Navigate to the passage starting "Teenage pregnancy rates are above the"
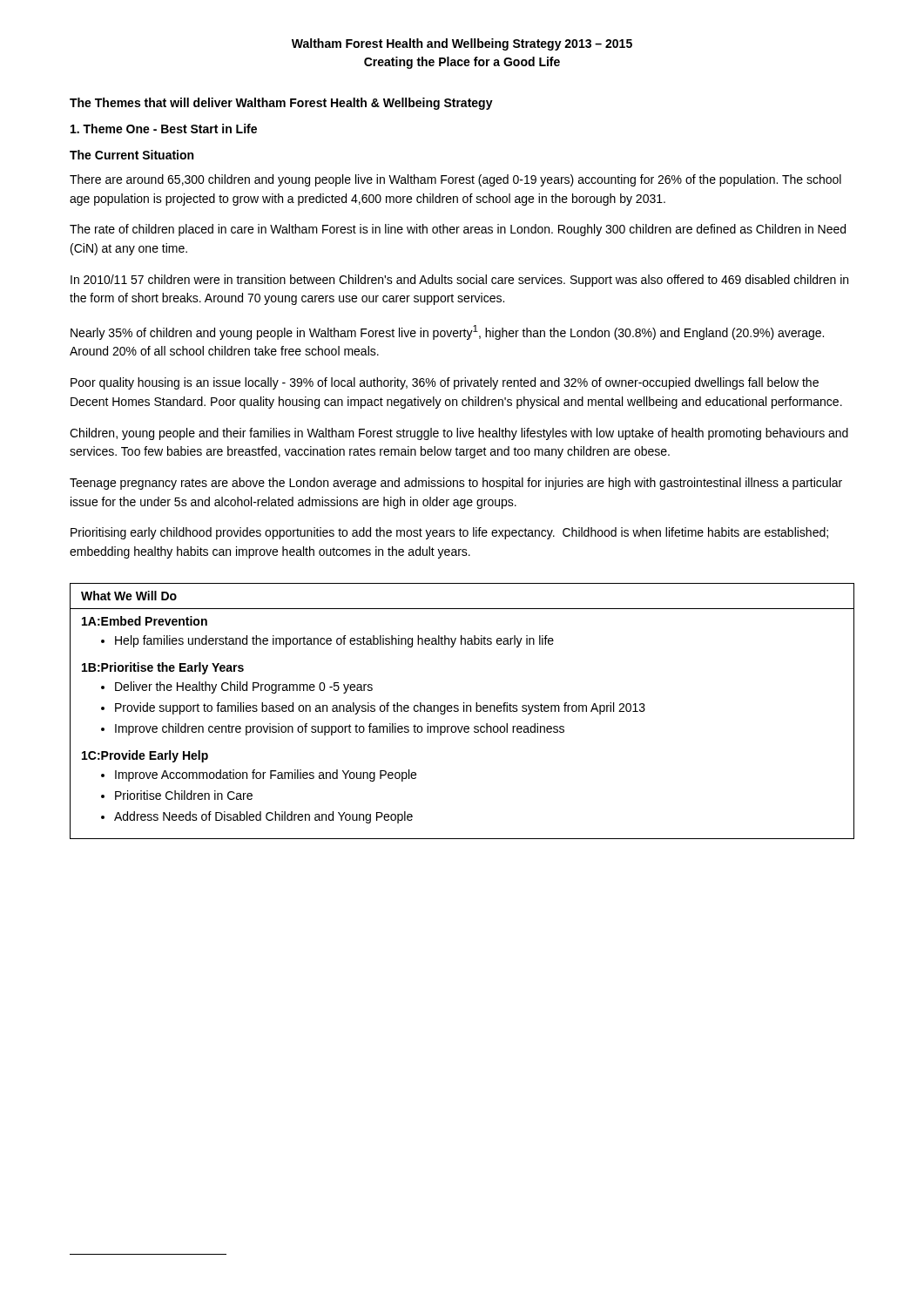 [462, 493]
